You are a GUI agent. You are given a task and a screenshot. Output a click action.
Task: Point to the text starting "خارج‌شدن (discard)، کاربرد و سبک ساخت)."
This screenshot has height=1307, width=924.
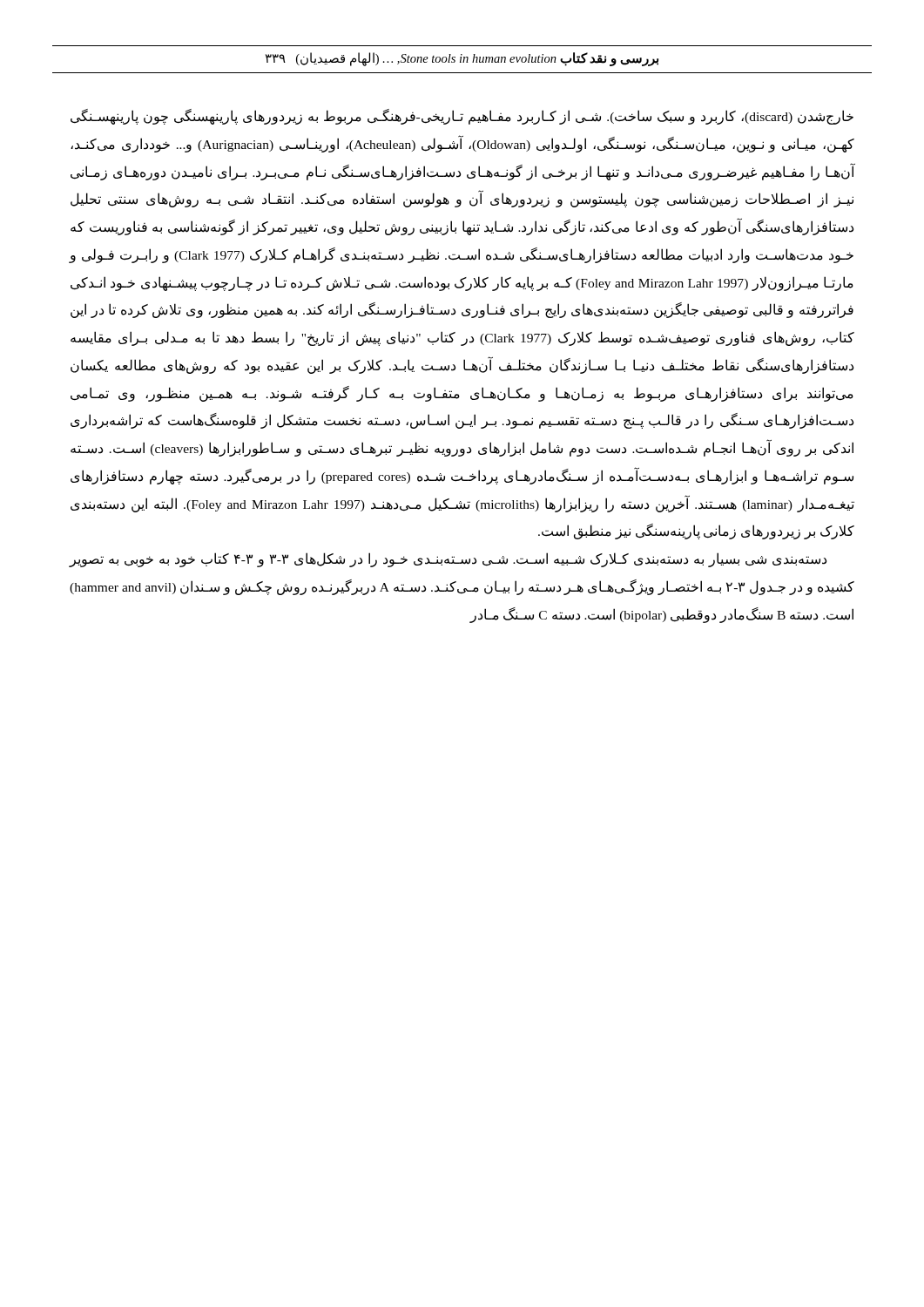point(462,366)
